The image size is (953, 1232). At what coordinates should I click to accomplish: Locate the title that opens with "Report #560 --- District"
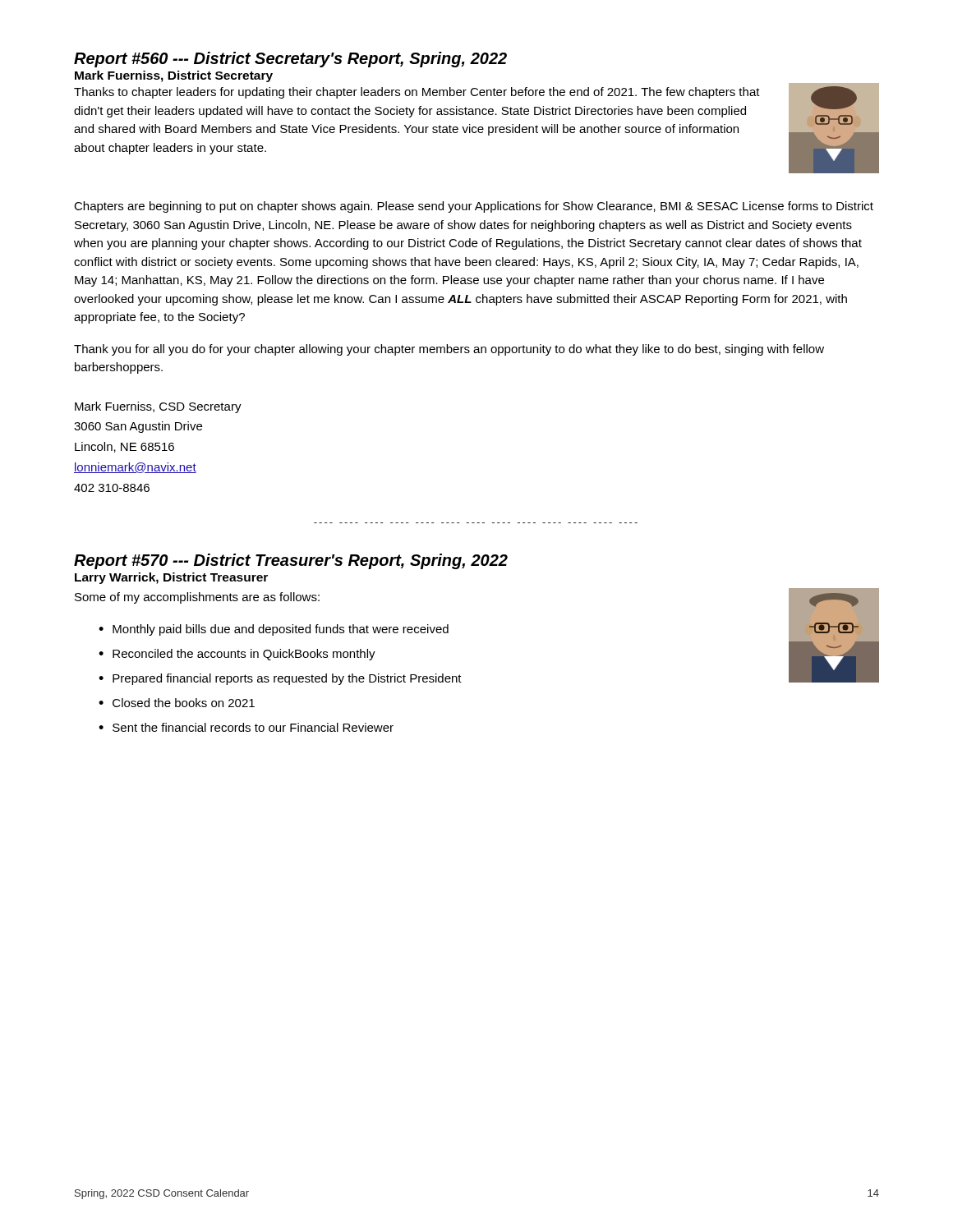(x=290, y=58)
